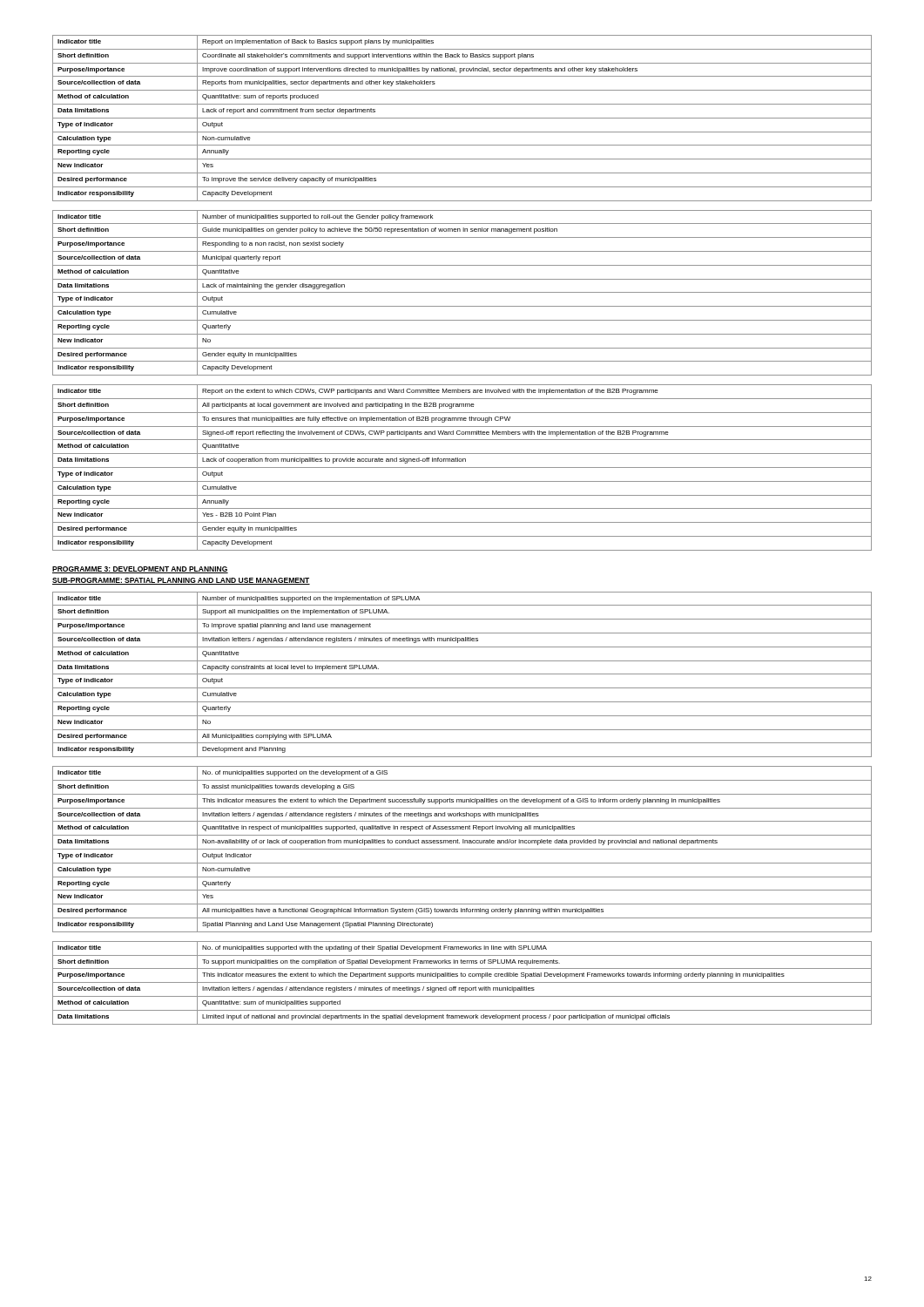Find the table that mentions "Lack of maintaining the gender"
Viewport: 924px width, 1307px height.
462,293
